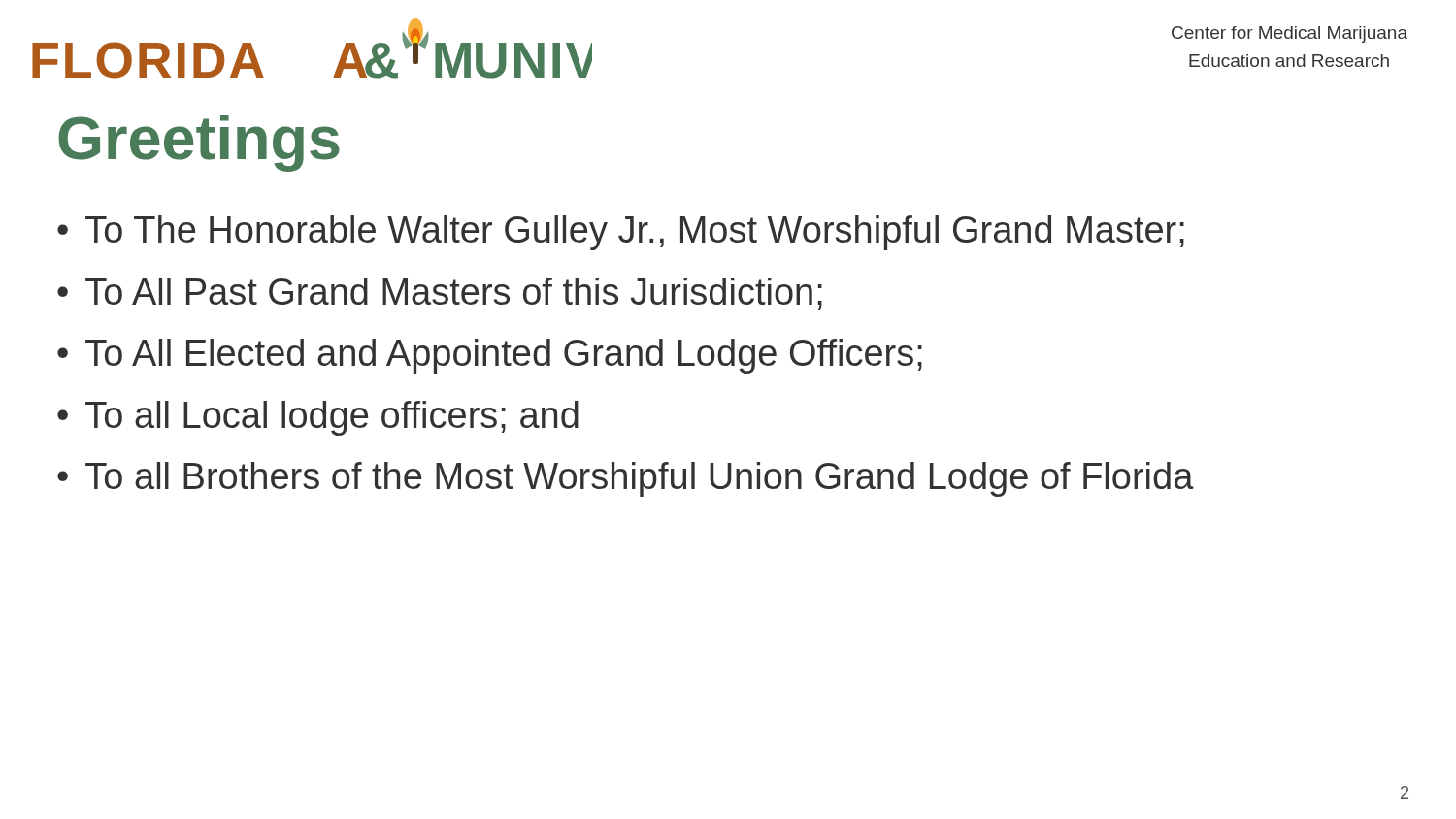Find the logo
The height and width of the screenshot is (819, 1456).
pos(311,57)
